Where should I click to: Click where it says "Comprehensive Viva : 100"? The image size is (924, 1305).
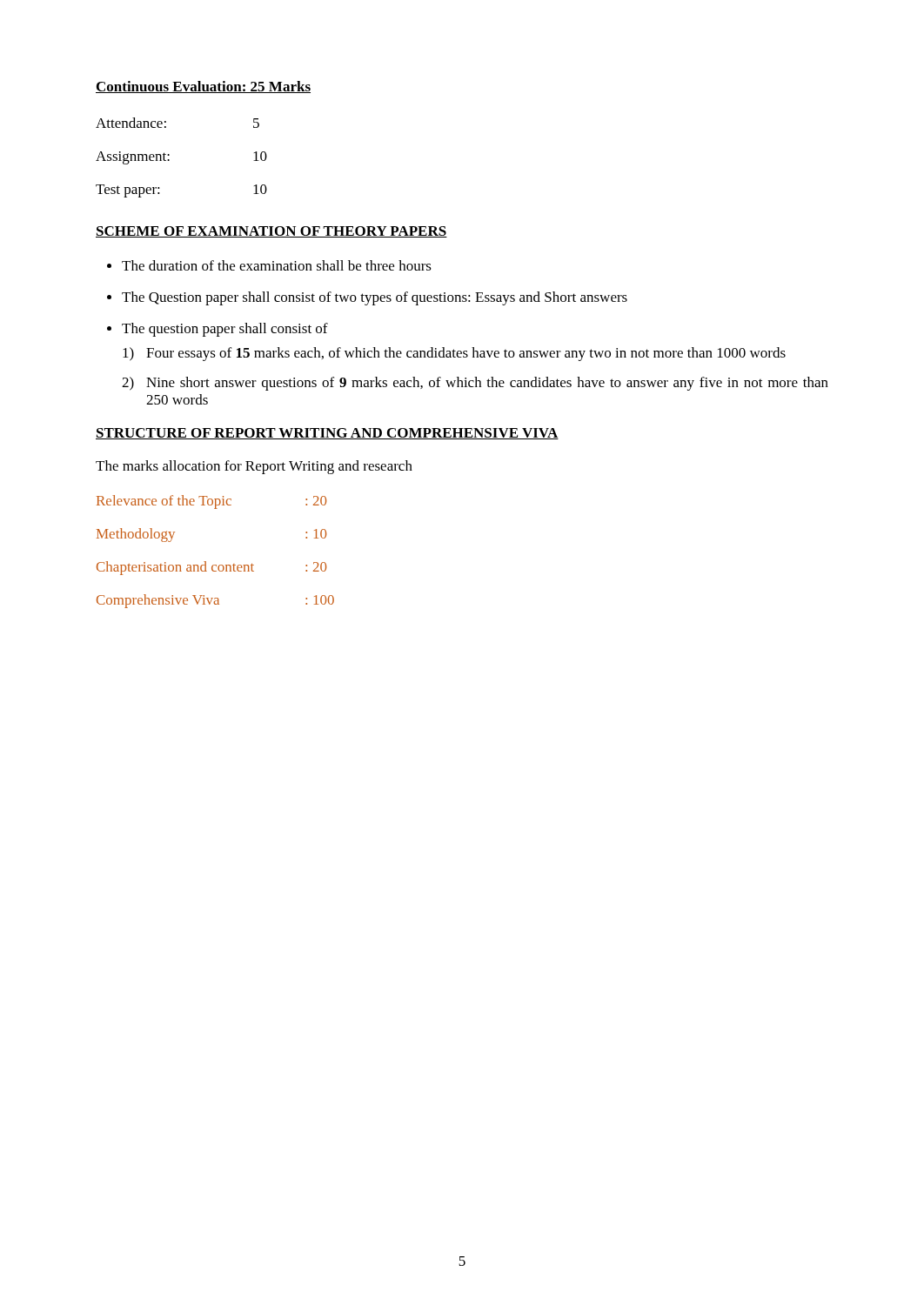215,600
